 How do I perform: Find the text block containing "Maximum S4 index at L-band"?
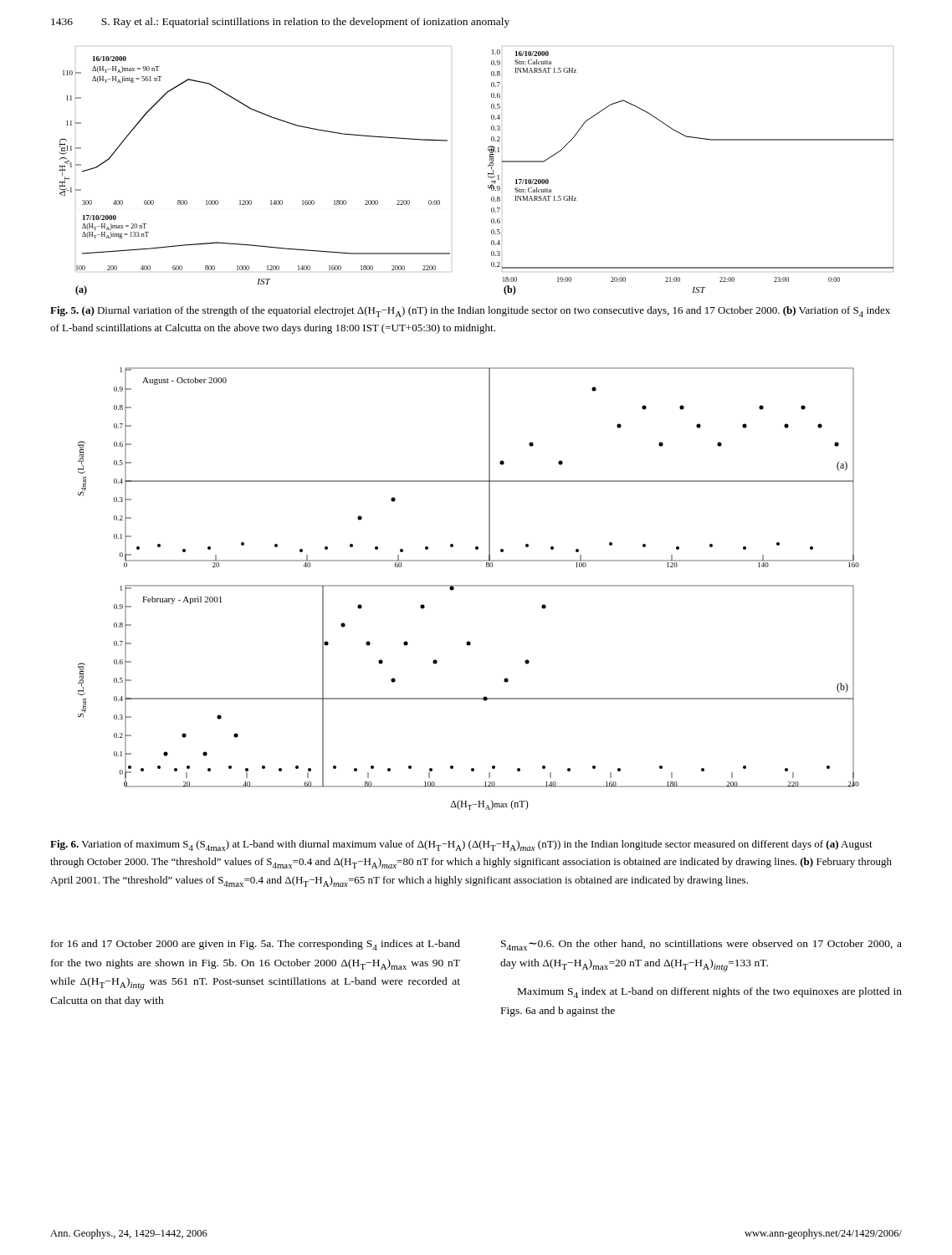coord(701,1001)
